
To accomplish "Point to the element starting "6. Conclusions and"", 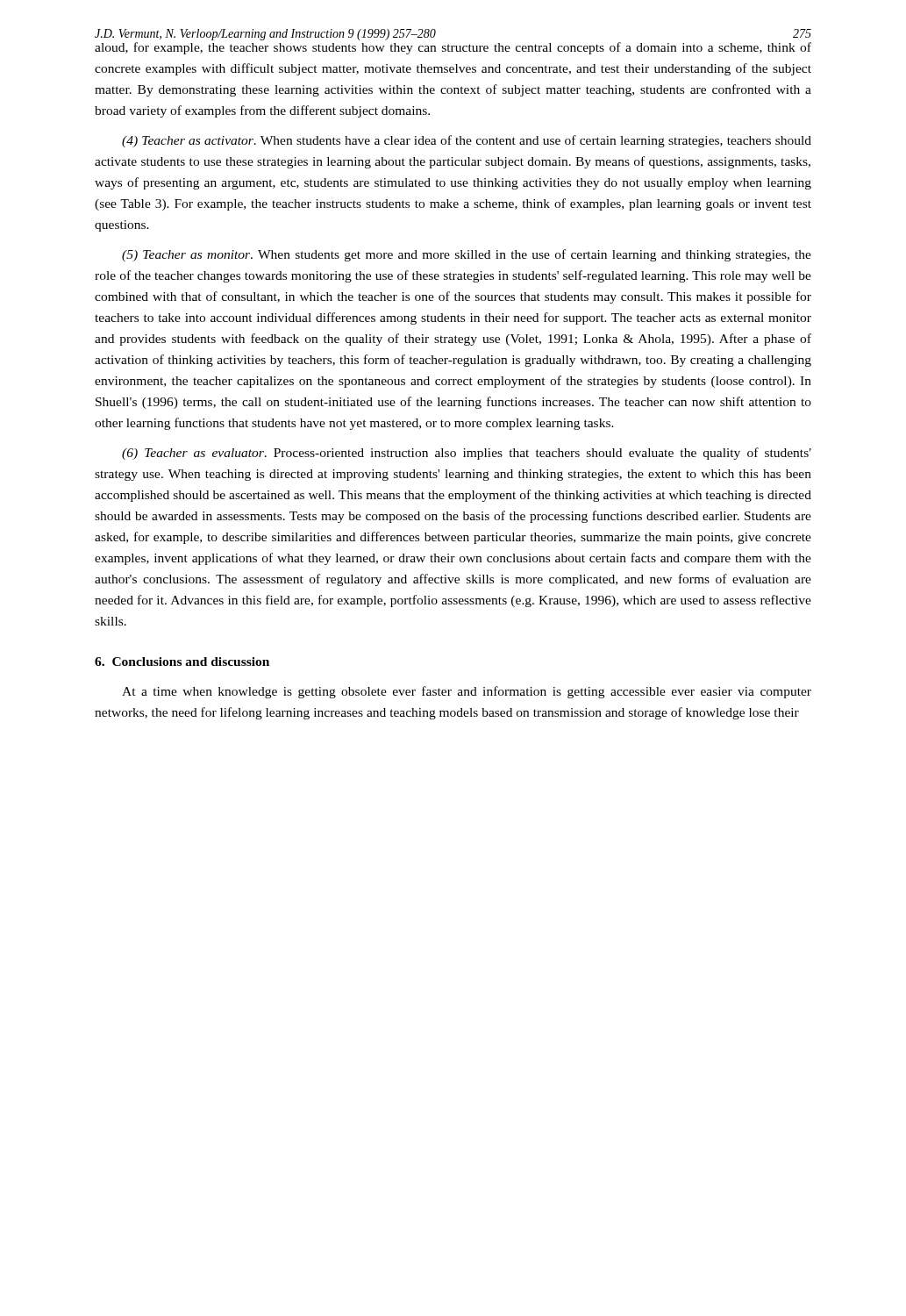I will (182, 661).
